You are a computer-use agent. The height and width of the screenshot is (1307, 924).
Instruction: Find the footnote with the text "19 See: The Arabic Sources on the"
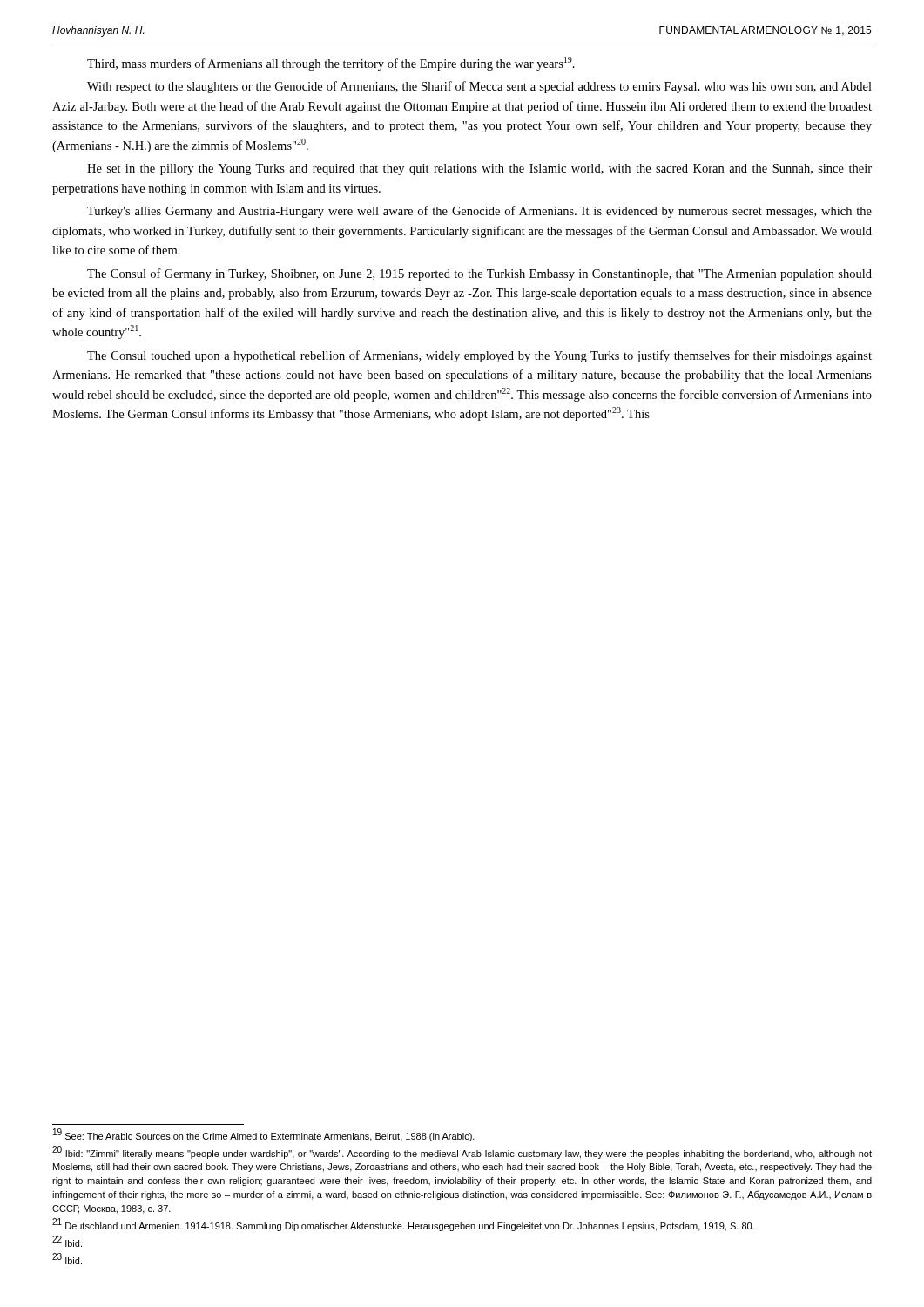pyautogui.click(x=264, y=1135)
